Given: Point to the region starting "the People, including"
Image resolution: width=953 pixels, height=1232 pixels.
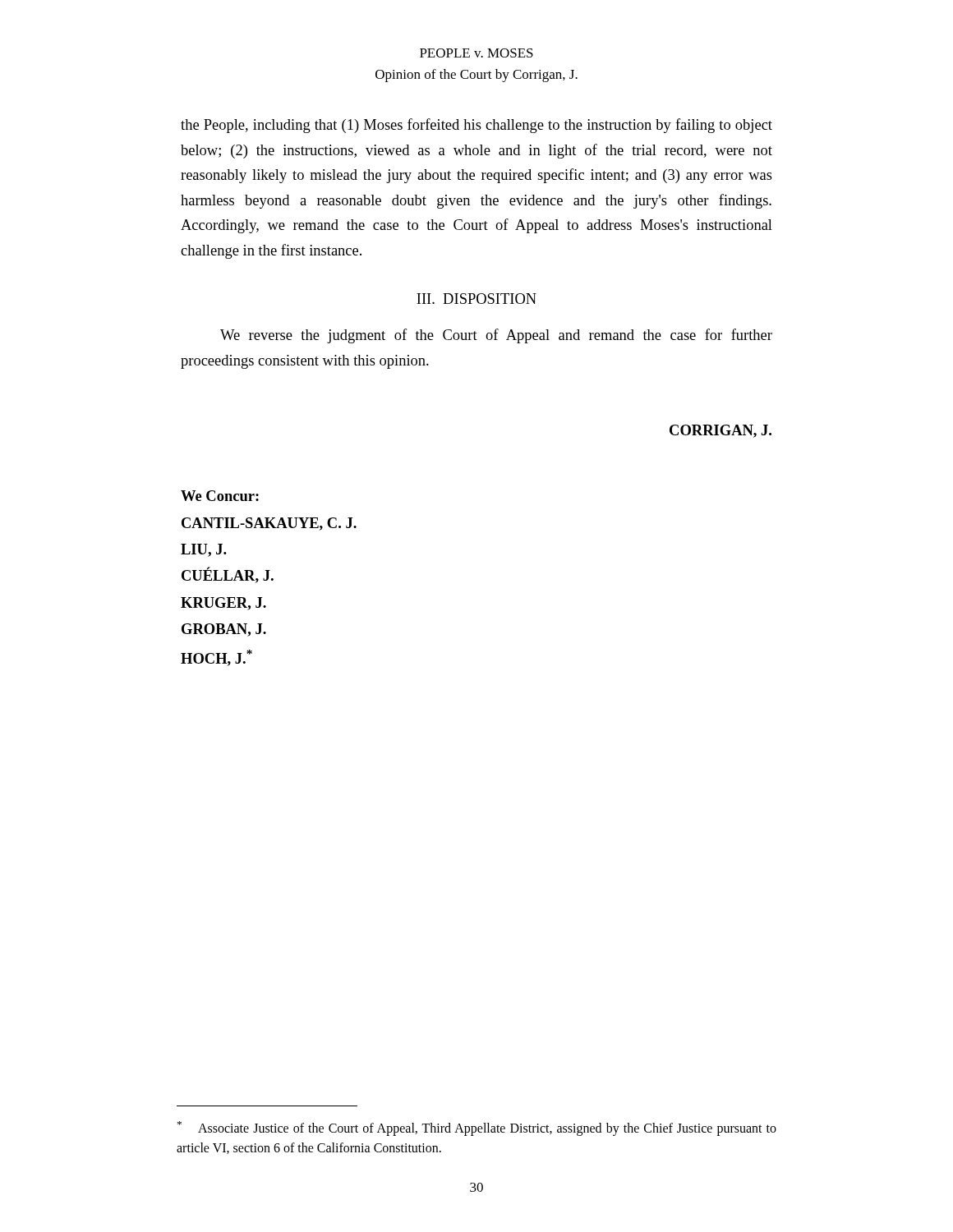Looking at the screenshot, I should pyautogui.click(x=476, y=188).
